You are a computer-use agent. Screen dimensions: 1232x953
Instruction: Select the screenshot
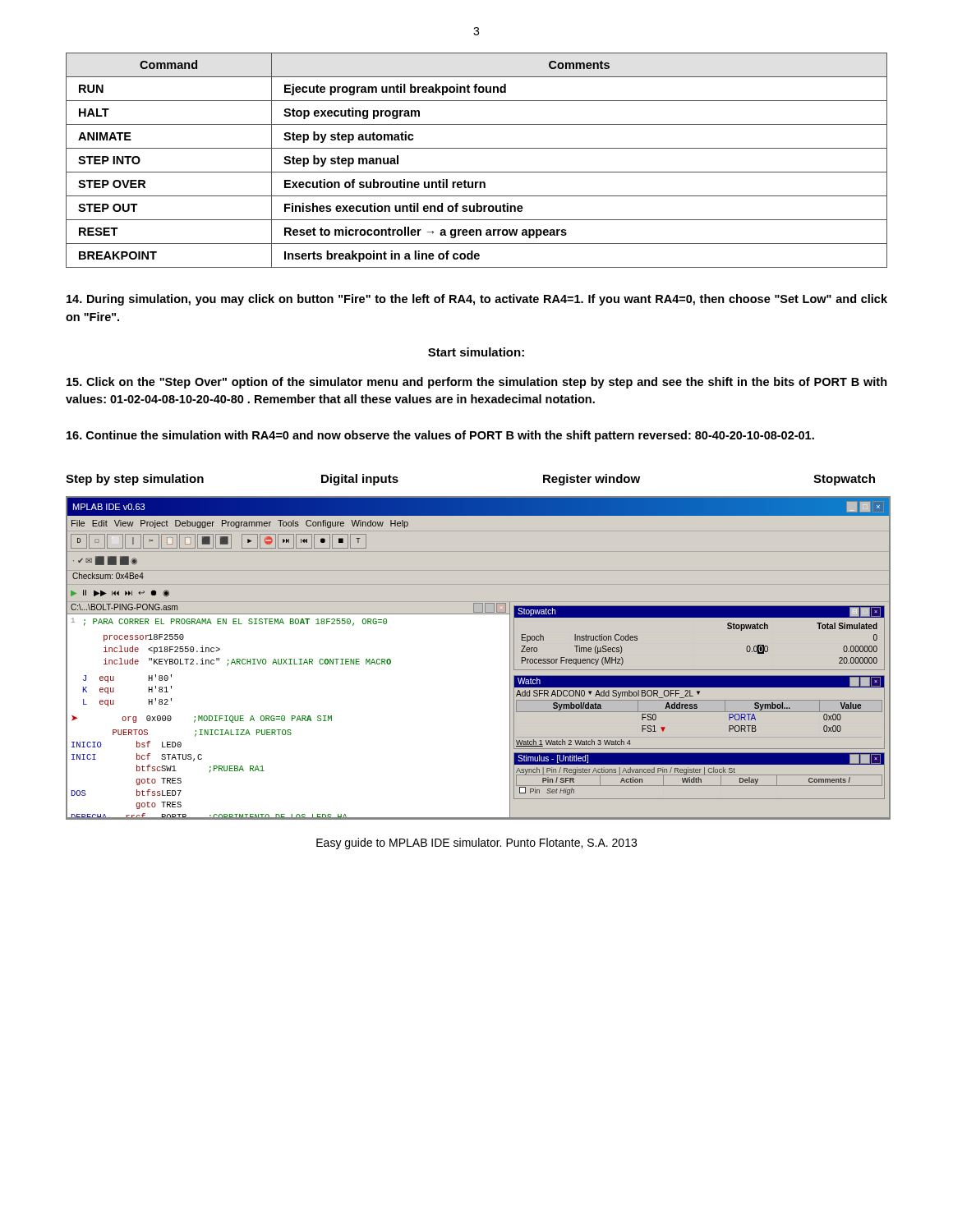pyautogui.click(x=476, y=658)
